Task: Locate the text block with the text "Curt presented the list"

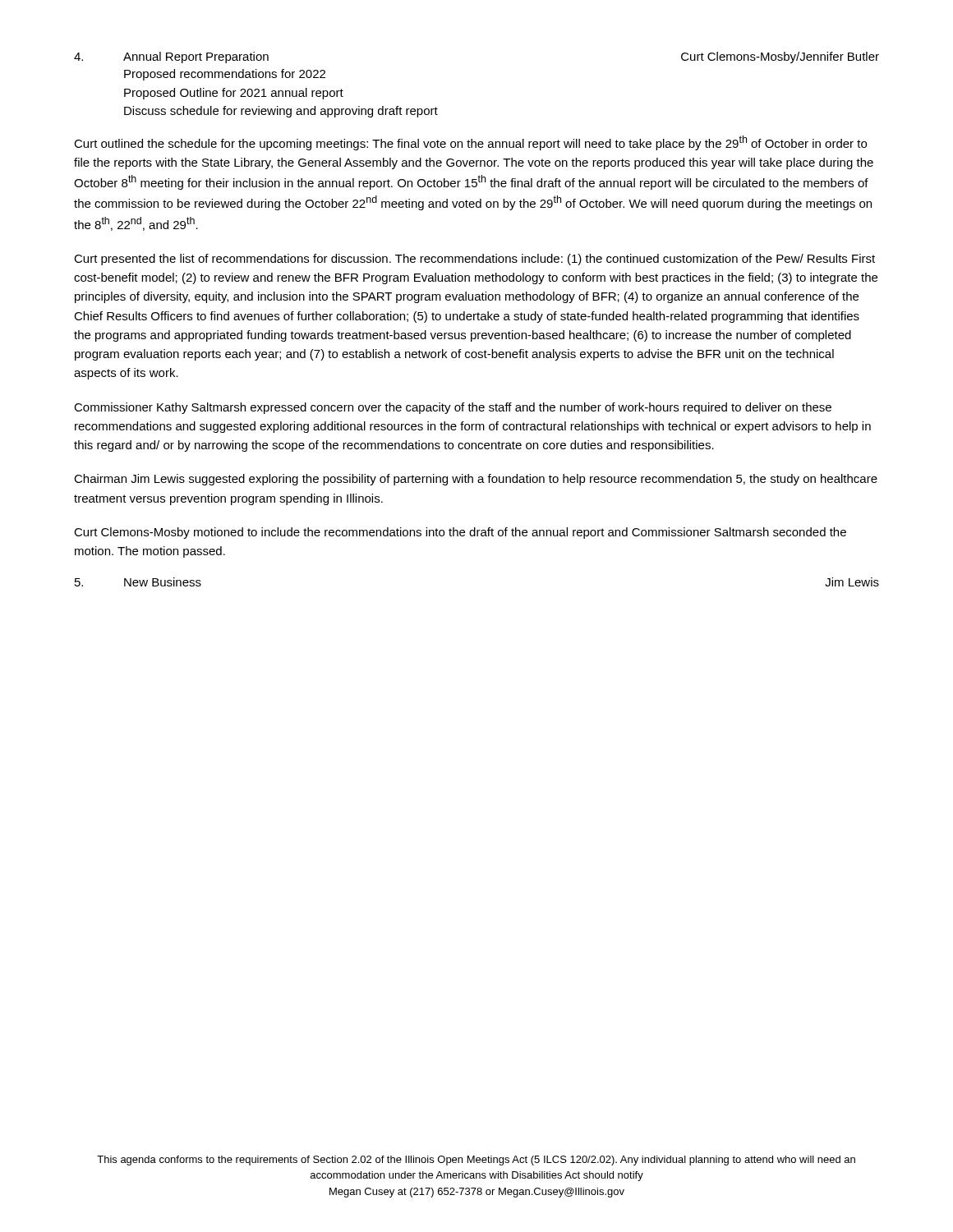Action: [476, 315]
